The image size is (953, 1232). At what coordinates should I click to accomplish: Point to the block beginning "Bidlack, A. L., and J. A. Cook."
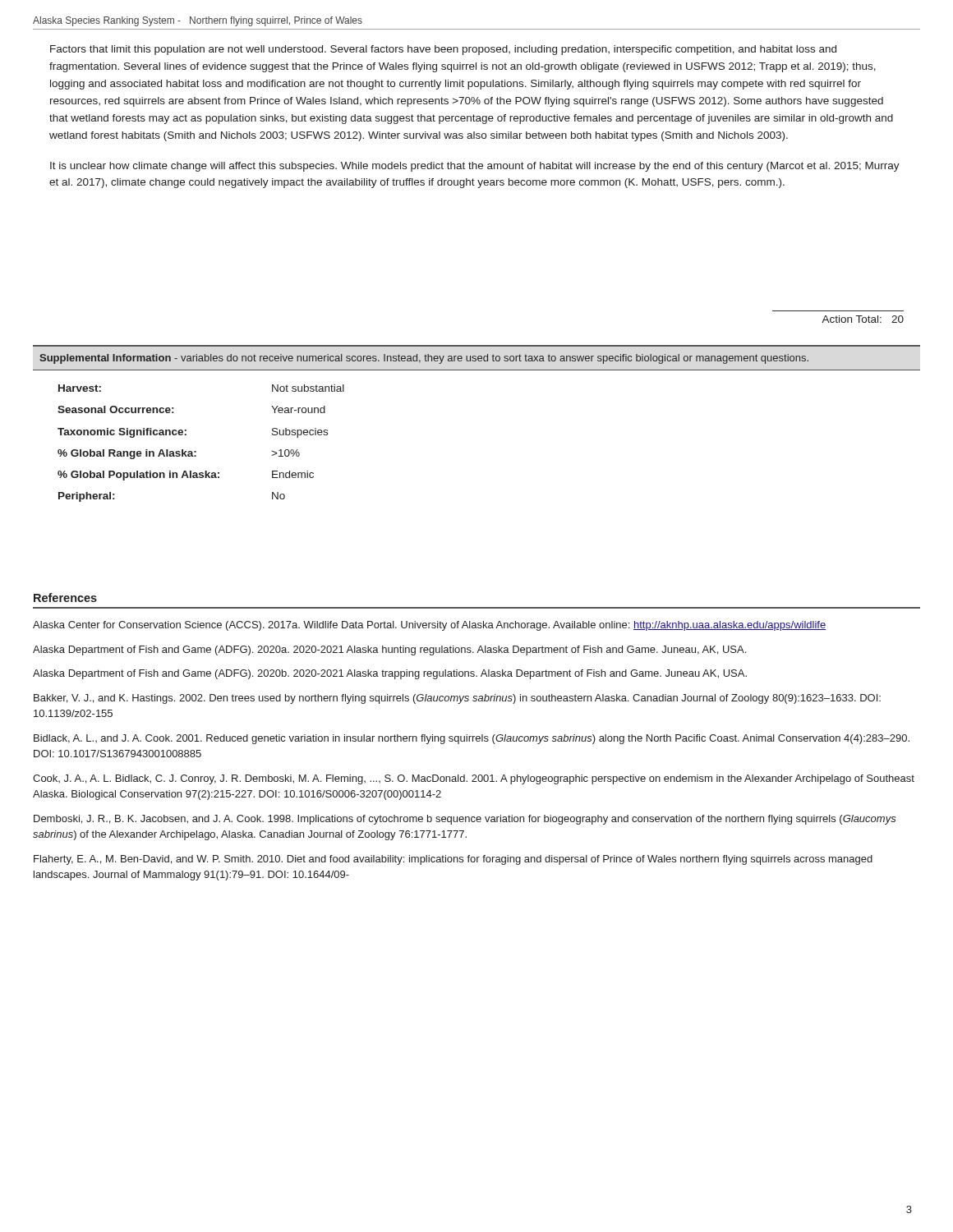click(472, 746)
